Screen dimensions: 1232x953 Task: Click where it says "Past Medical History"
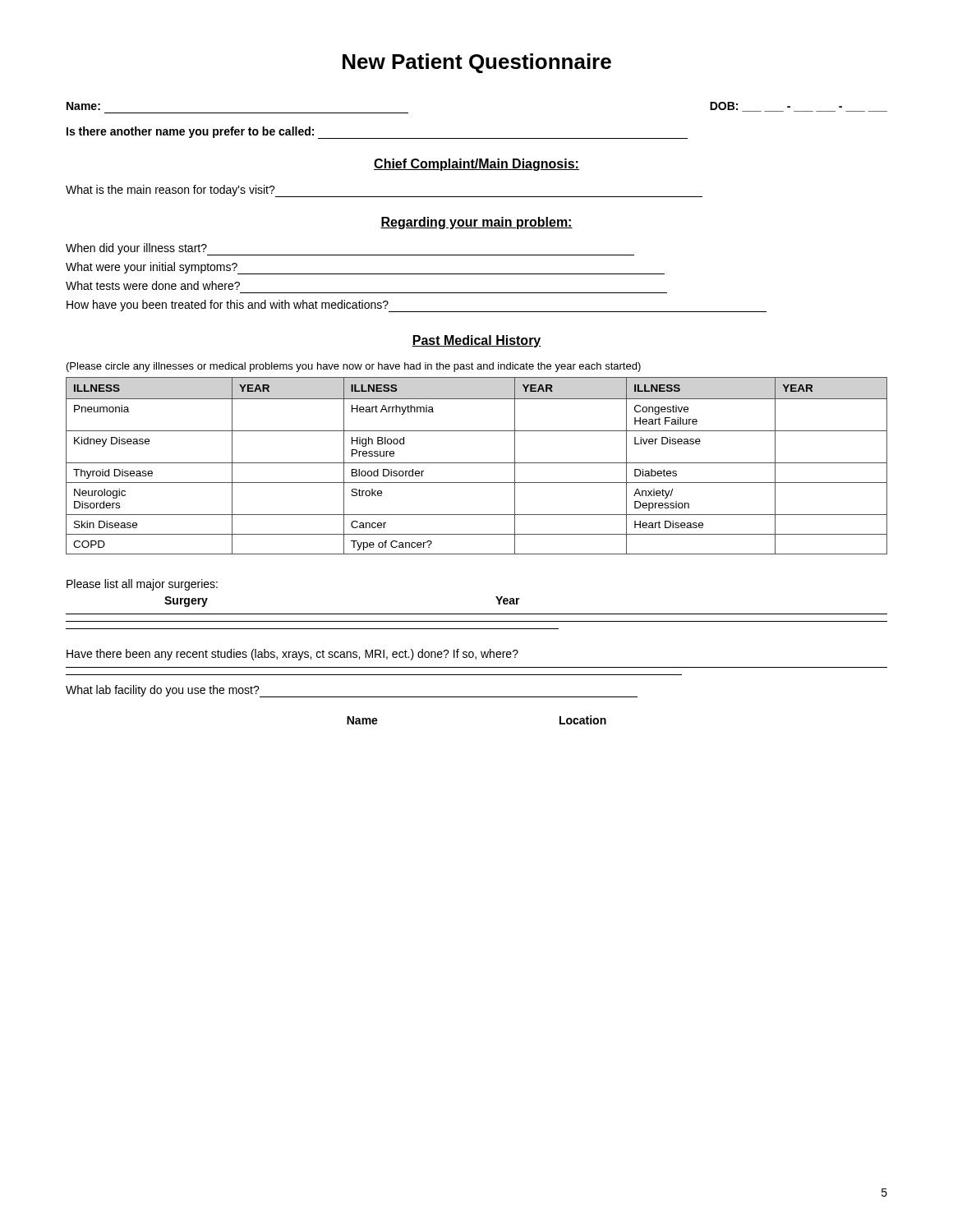tap(476, 340)
